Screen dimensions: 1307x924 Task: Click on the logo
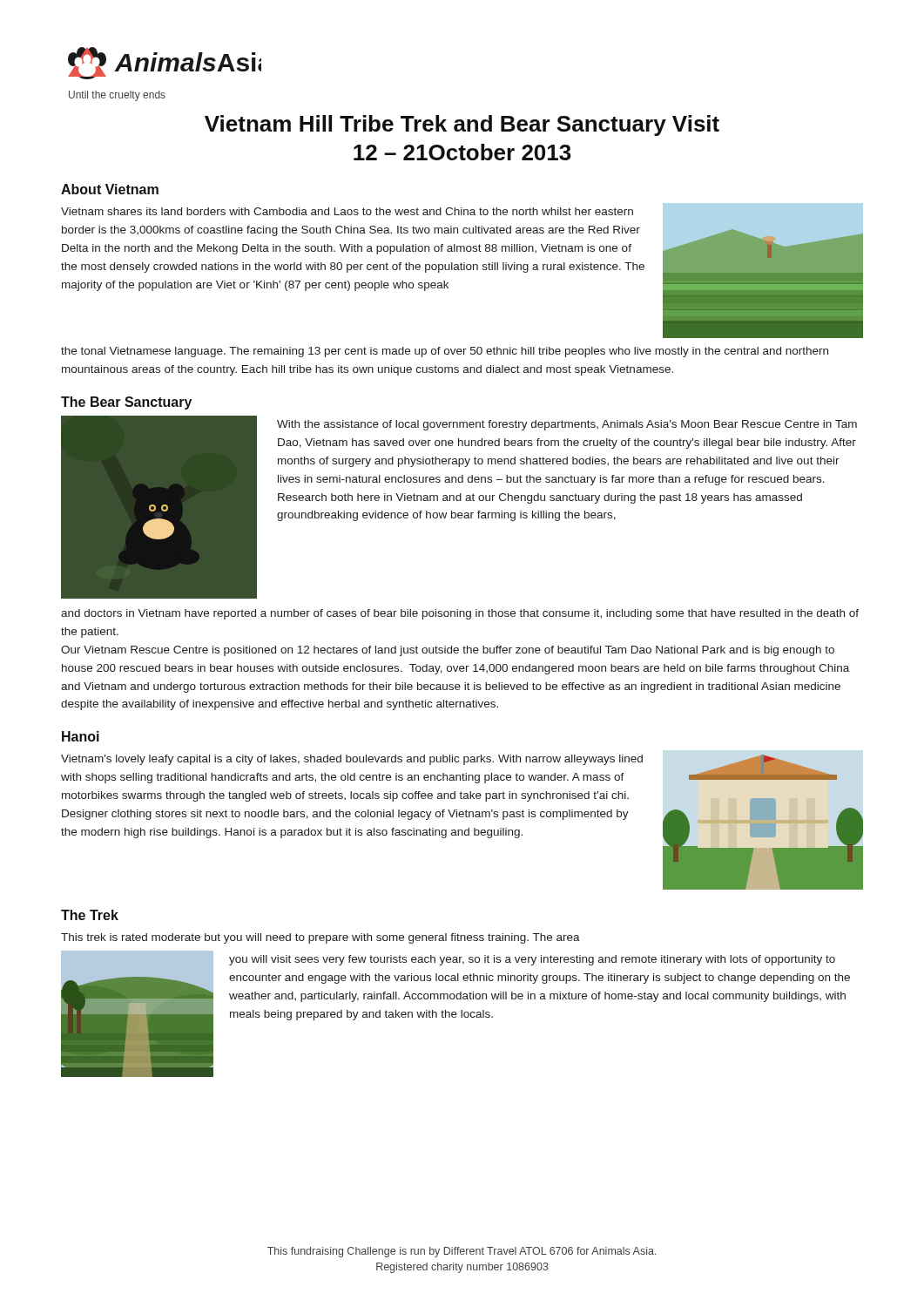pos(462,68)
